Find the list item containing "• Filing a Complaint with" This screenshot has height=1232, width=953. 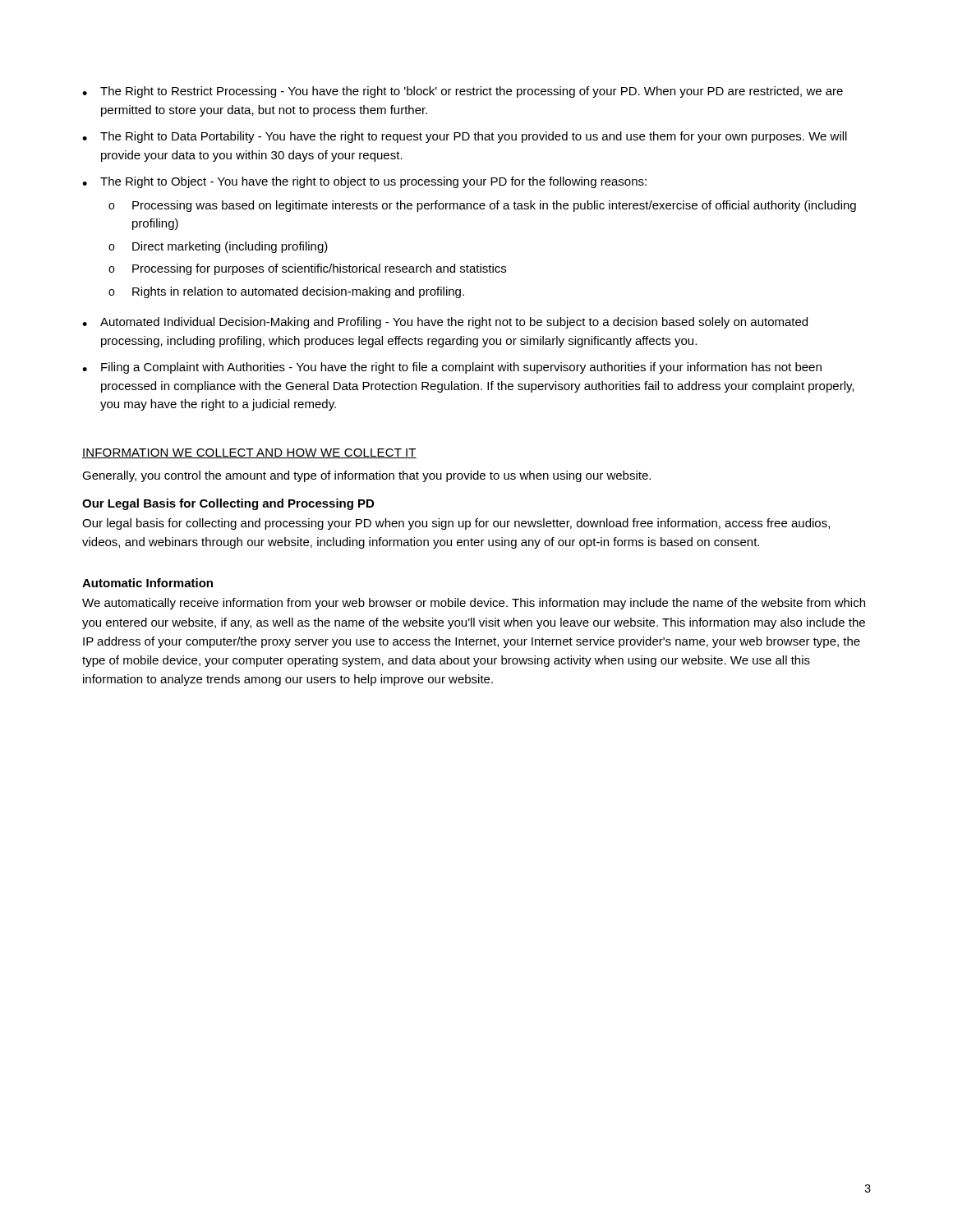476,386
